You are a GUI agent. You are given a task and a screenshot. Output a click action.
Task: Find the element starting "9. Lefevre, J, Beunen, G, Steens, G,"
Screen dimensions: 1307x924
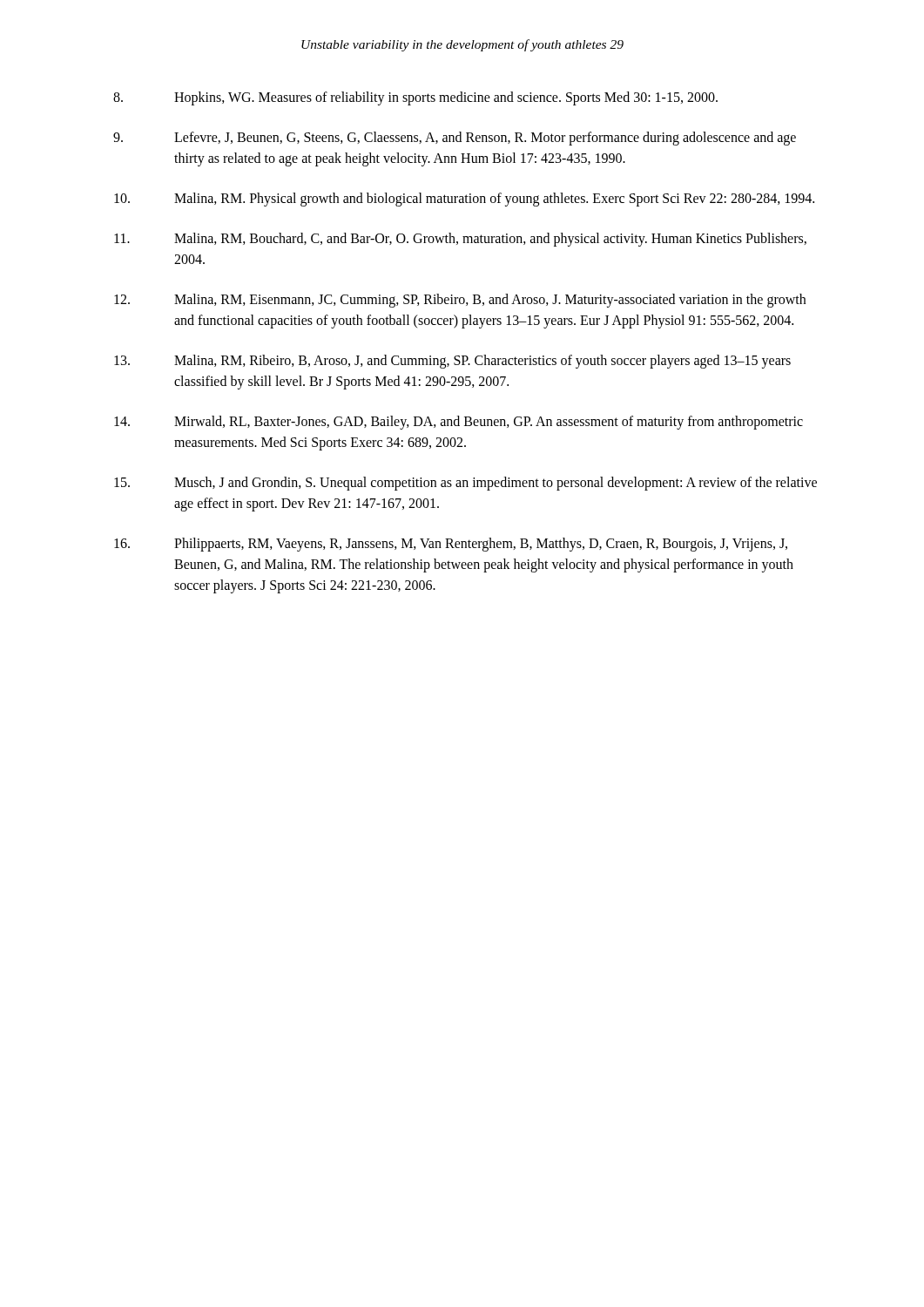[x=471, y=148]
